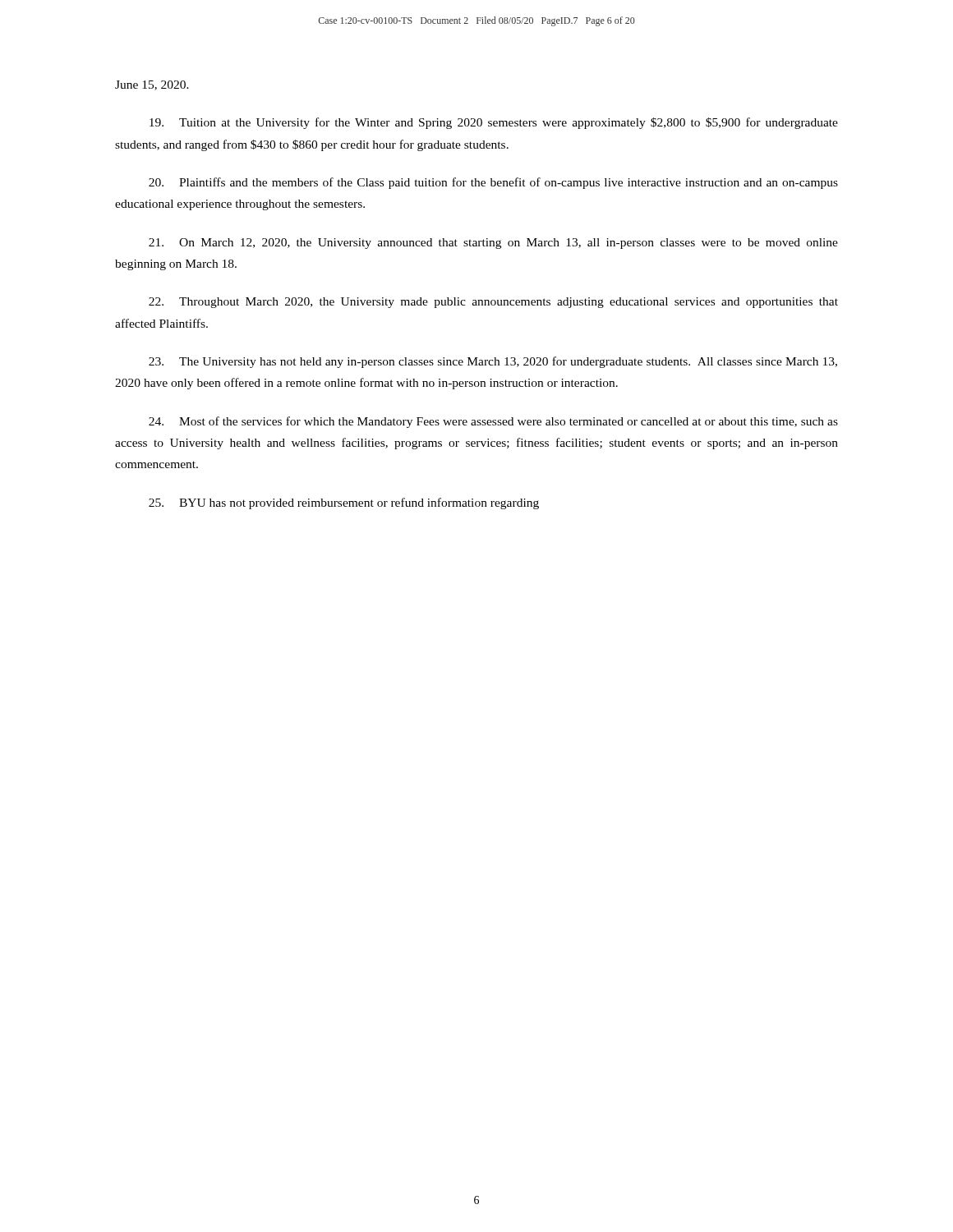
Task: Point to the passage starting "The University has not"
Action: (x=476, y=370)
